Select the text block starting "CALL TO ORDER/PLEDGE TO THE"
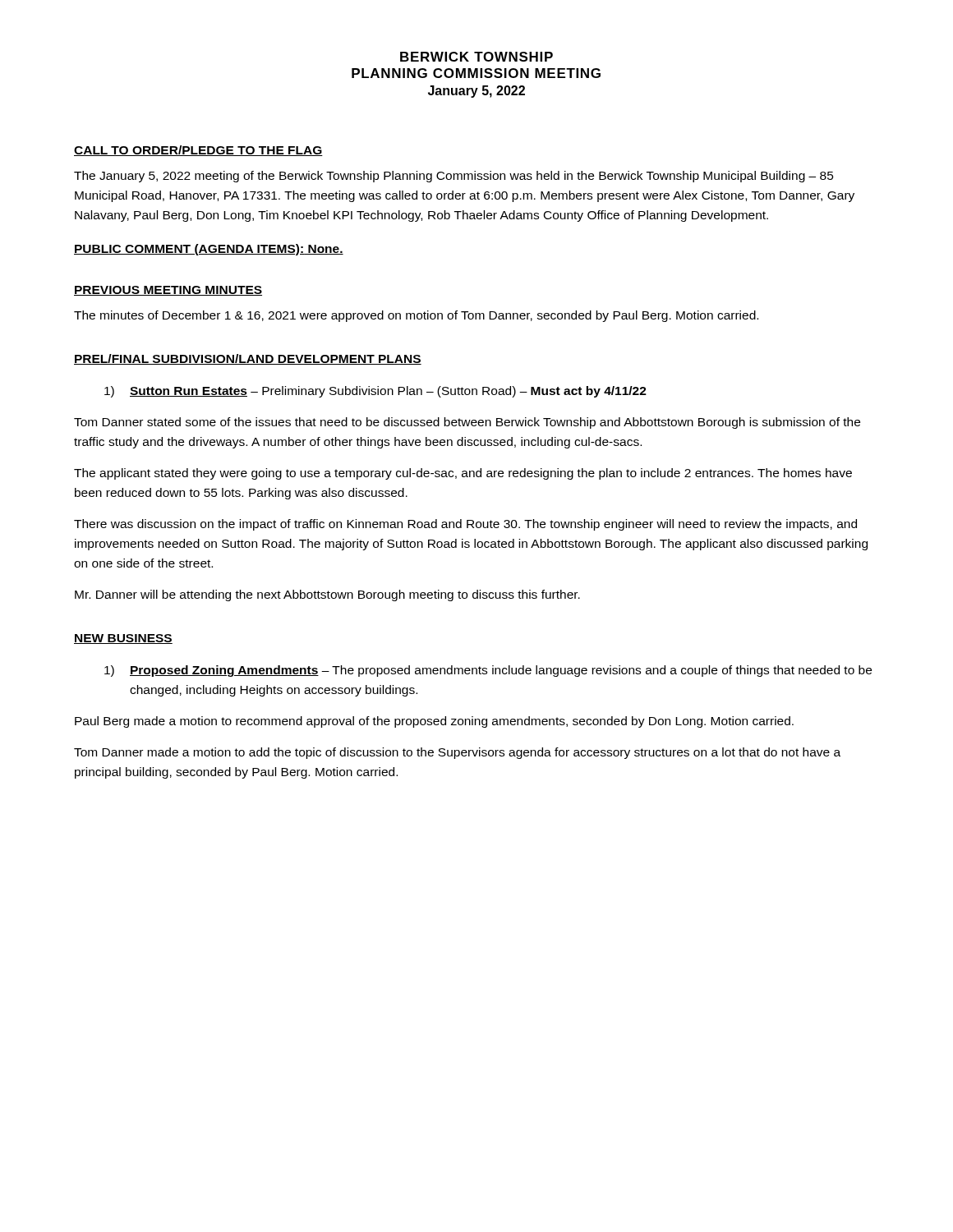953x1232 pixels. point(198,150)
